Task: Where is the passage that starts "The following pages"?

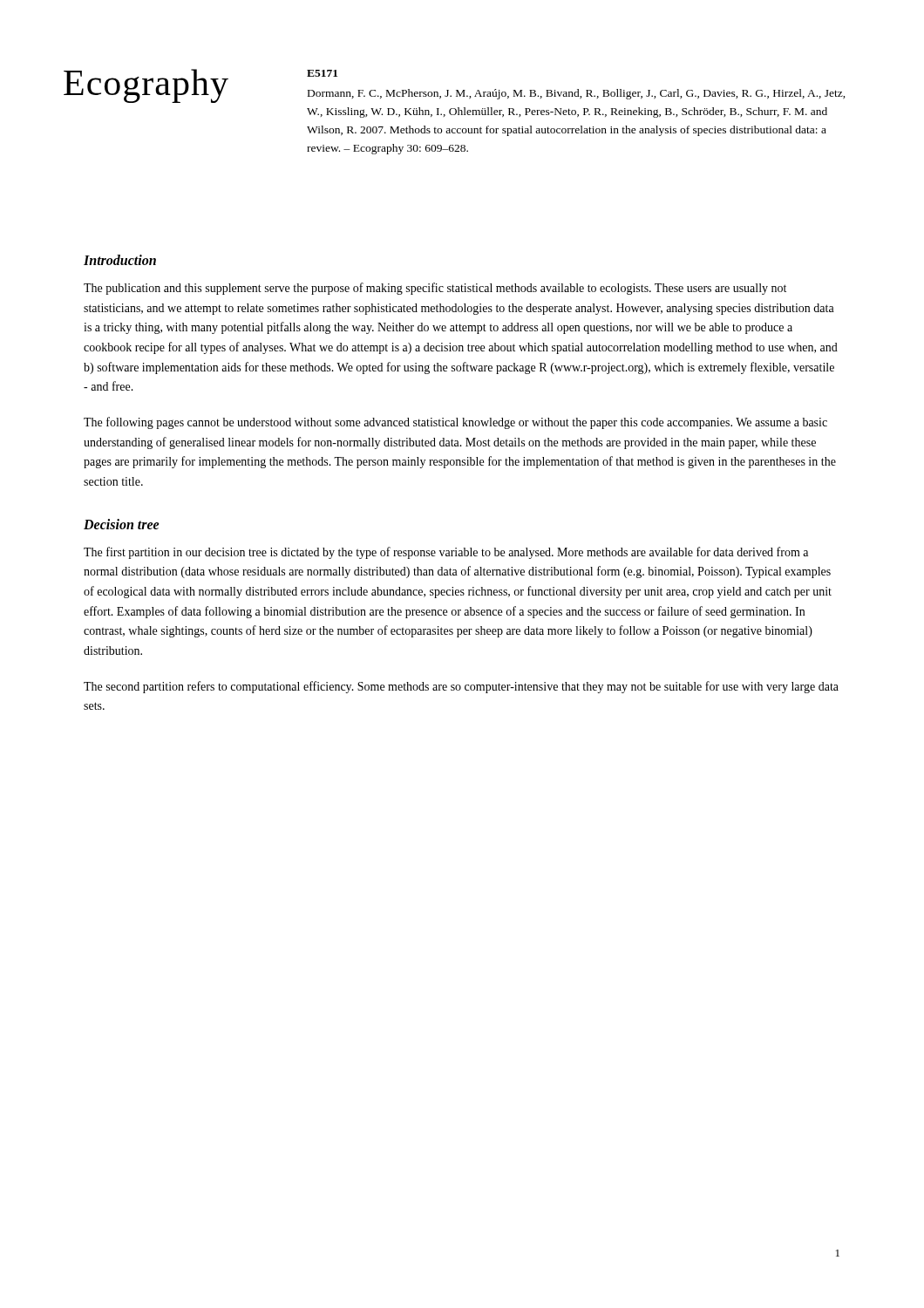Action: tap(460, 452)
